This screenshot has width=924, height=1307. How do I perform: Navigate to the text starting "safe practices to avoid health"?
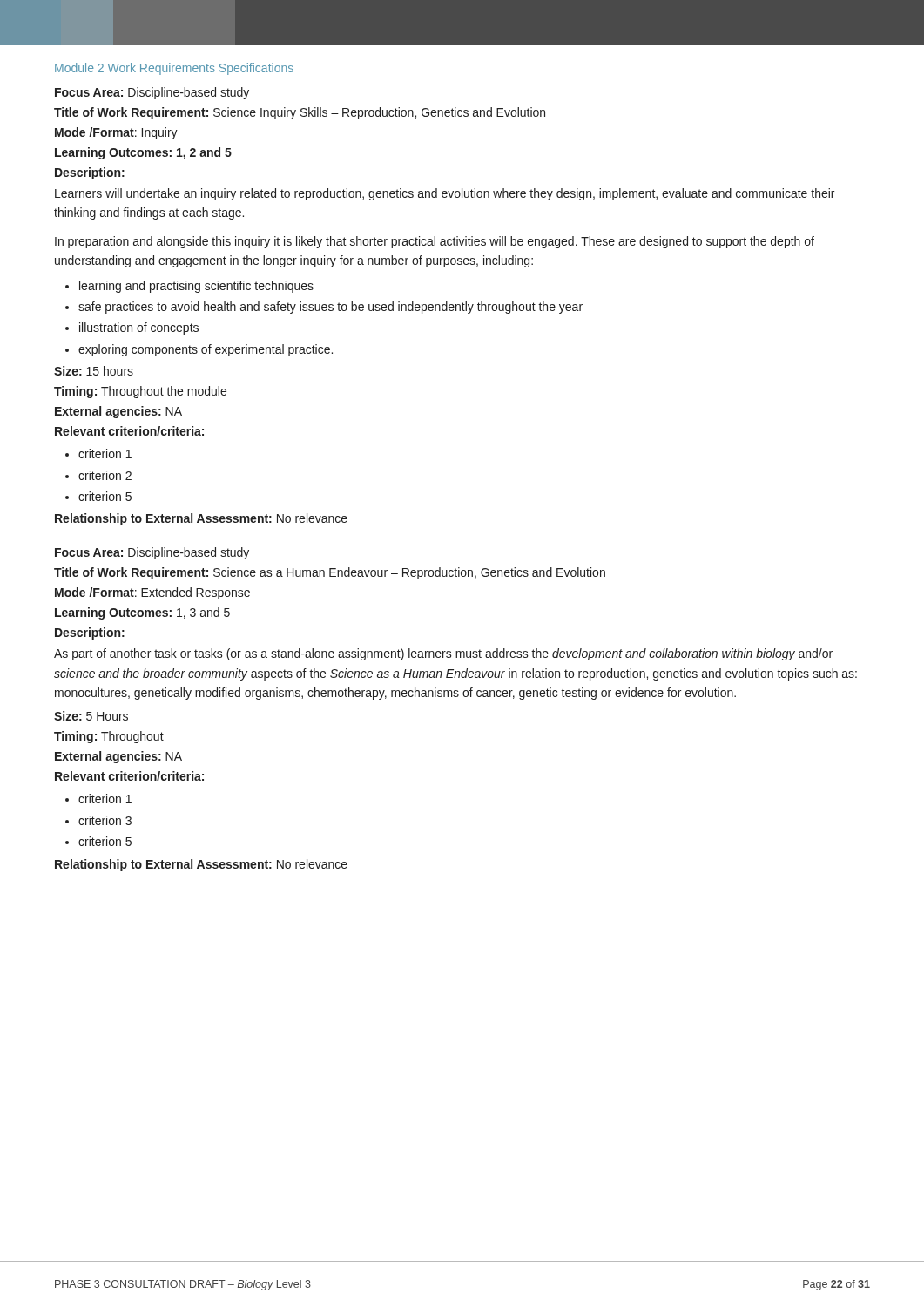331,307
